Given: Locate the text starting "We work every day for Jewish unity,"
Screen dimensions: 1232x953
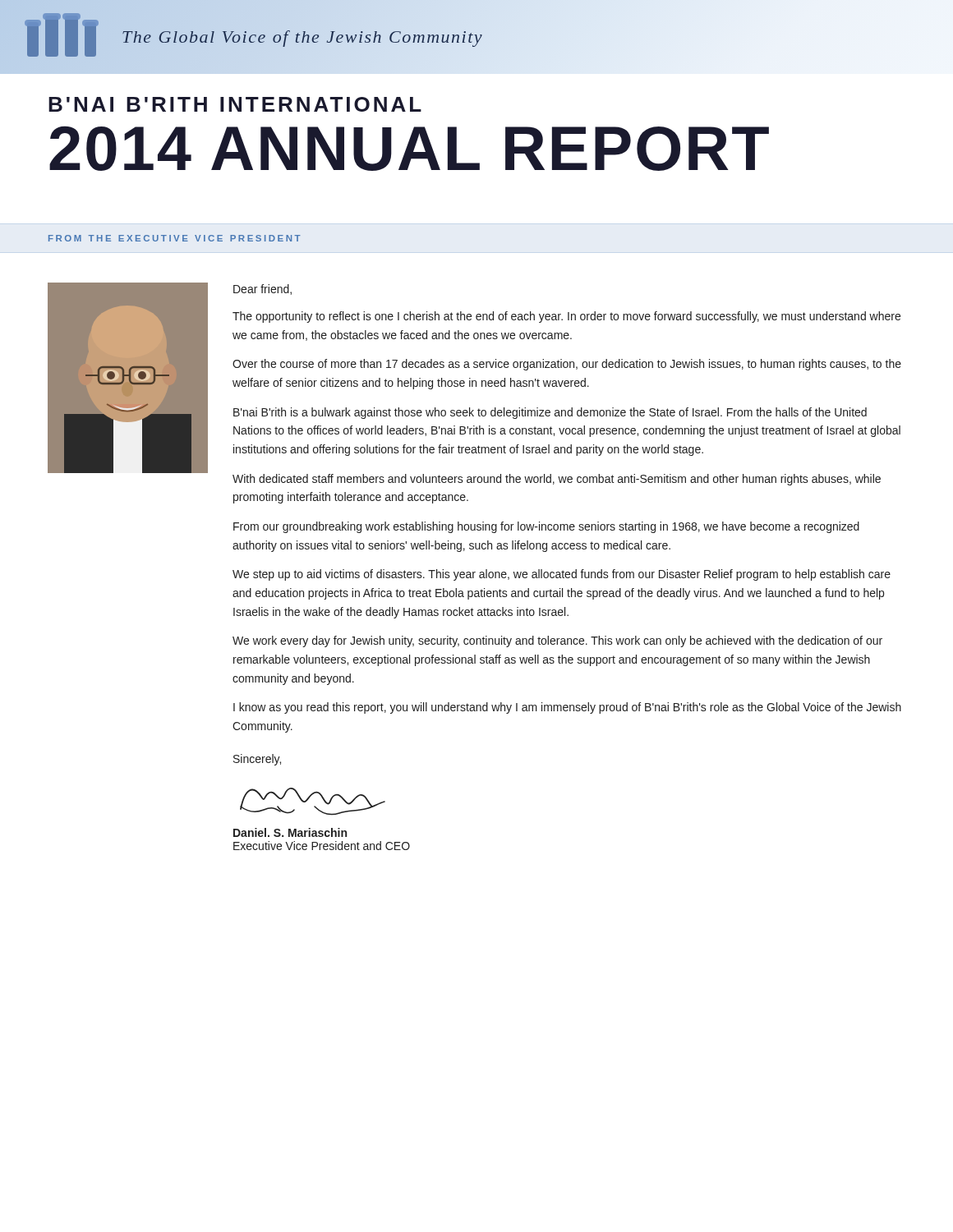Looking at the screenshot, I should coord(558,660).
